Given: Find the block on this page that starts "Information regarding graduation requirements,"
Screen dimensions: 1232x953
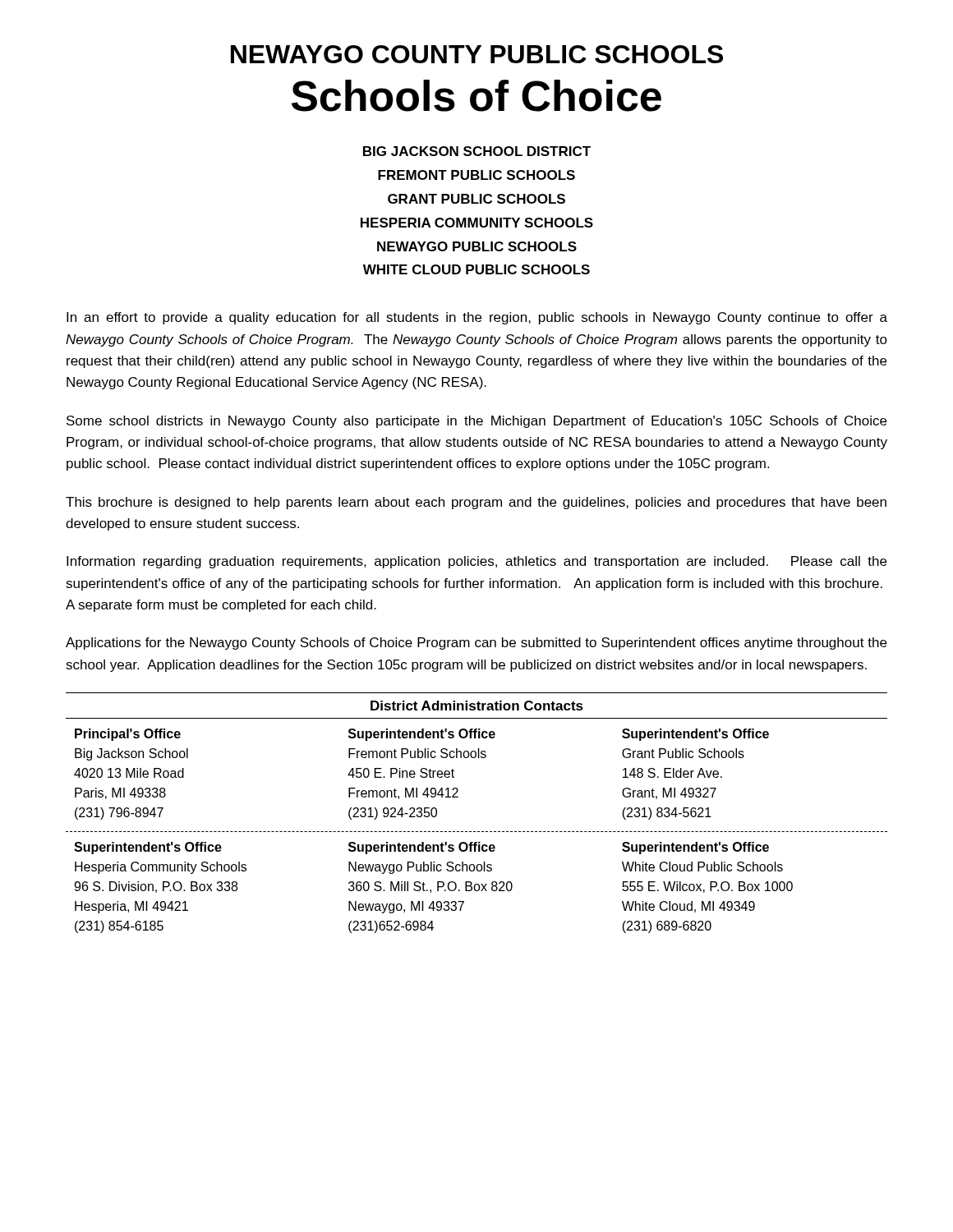Looking at the screenshot, I should (x=476, y=583).
